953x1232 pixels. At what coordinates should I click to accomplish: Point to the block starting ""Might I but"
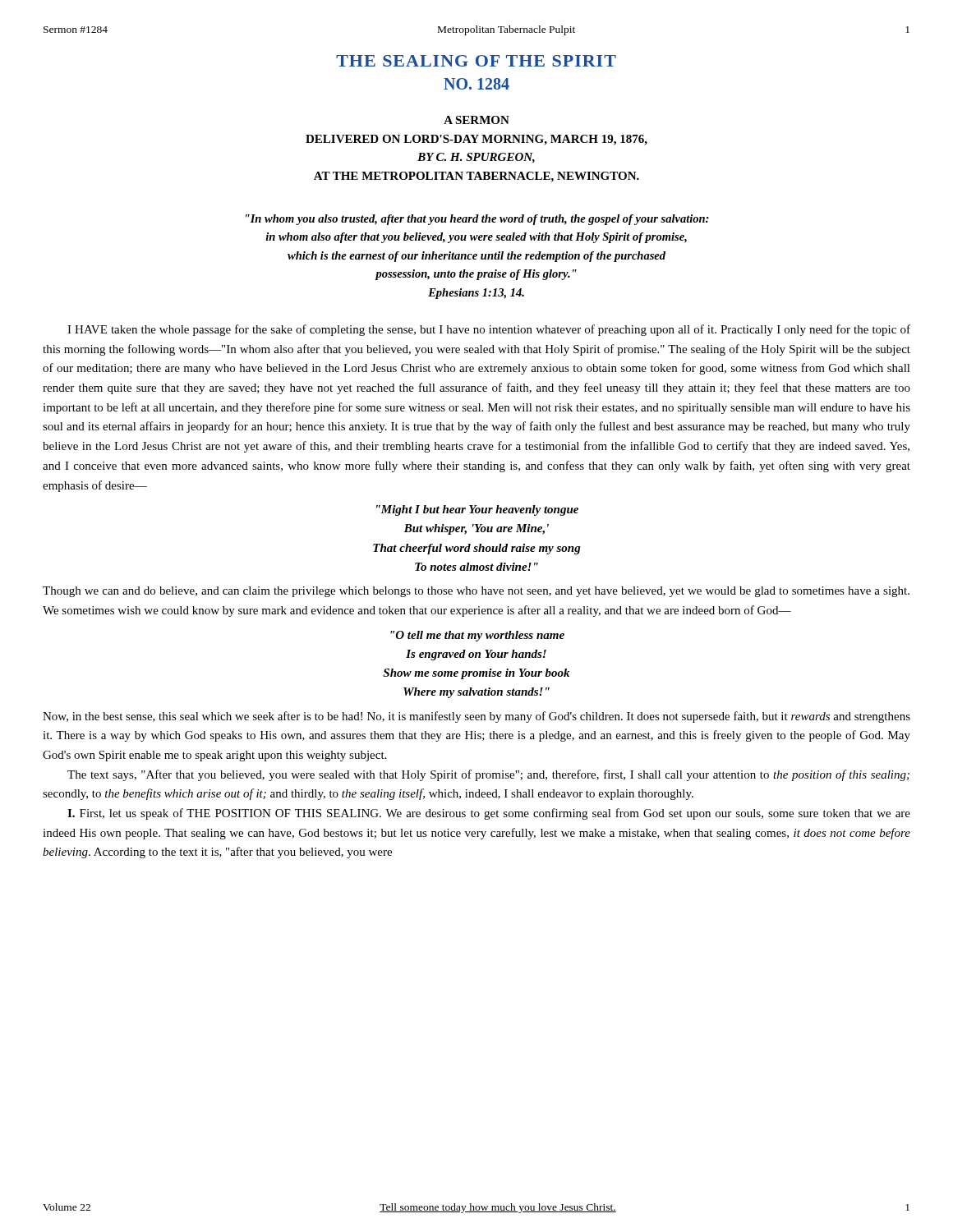(476, 539)
